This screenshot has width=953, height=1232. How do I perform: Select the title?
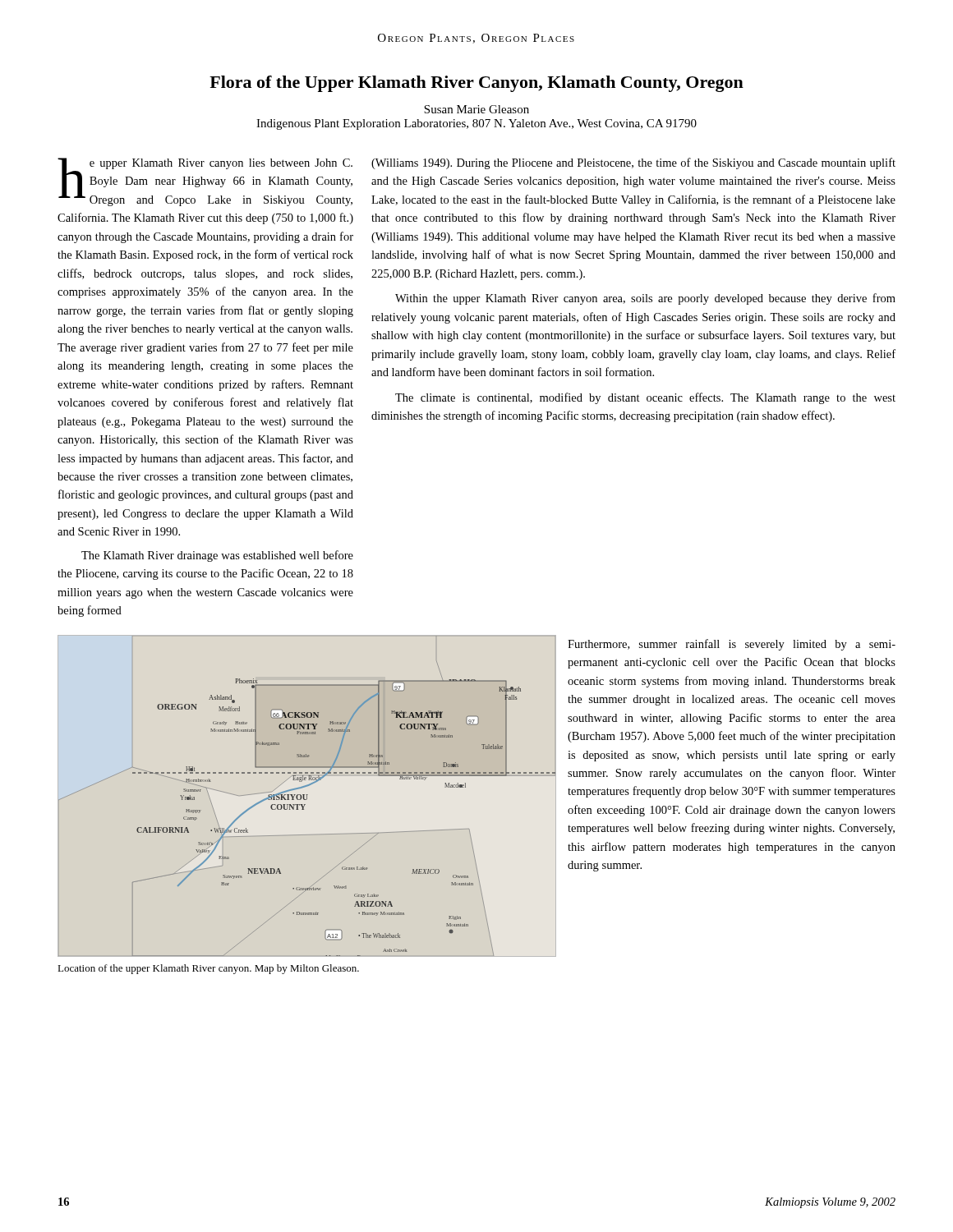[x=476, y=82]
